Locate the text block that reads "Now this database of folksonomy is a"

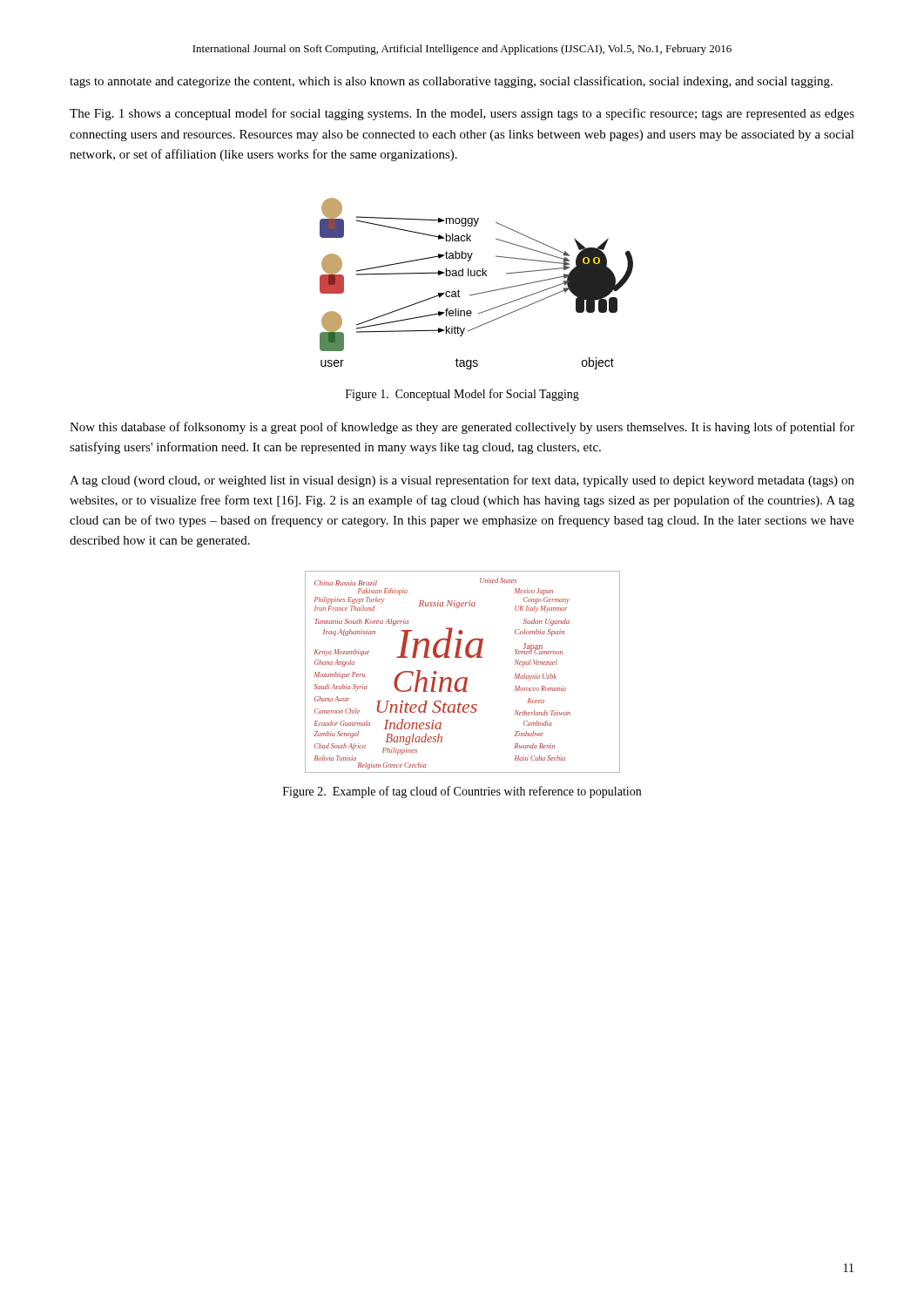coord(462,437)
